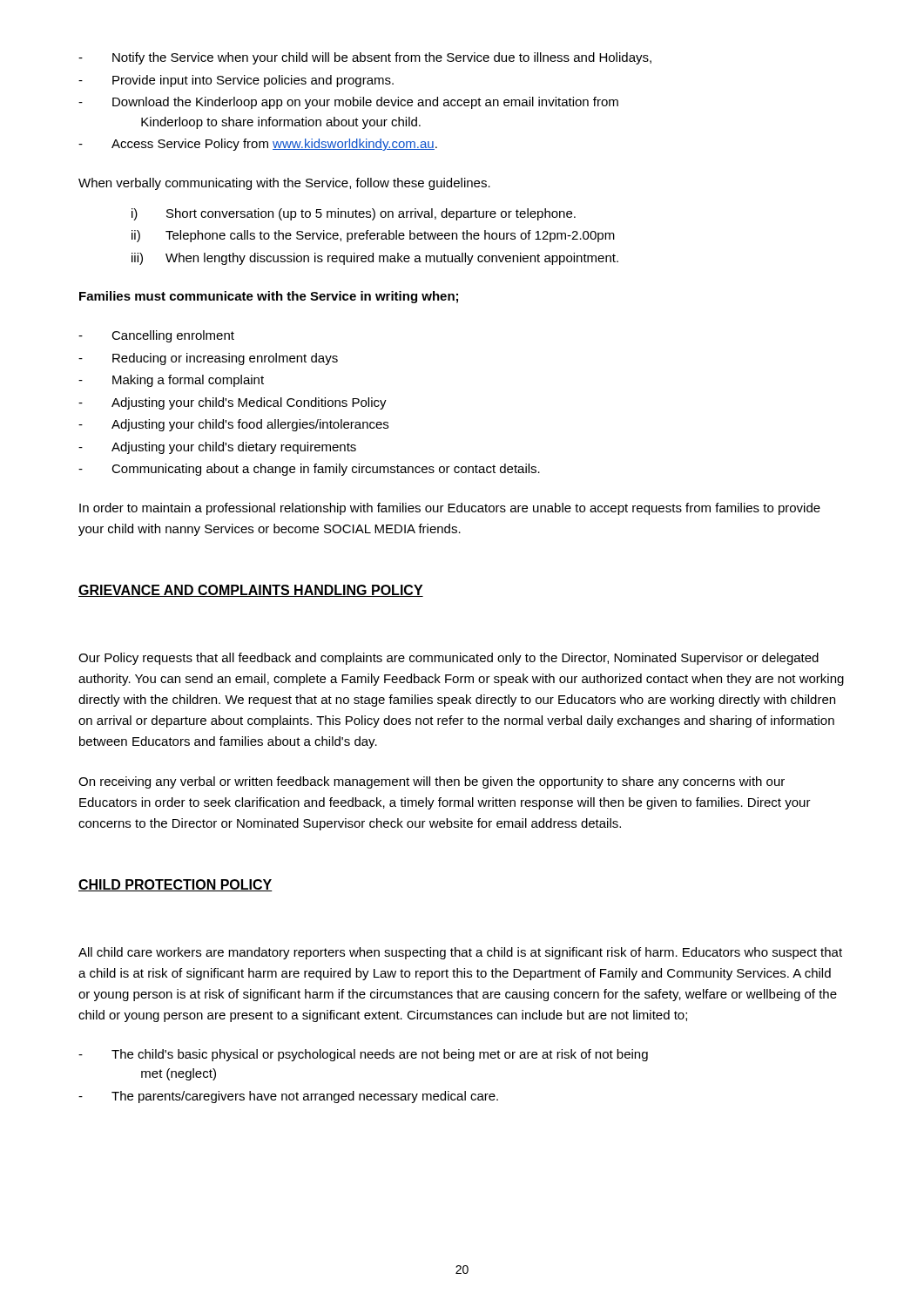Find the list item that says "ii)Telephone calls to the"
This screenshot has height=1307, width=924.
tap(373, 236)
